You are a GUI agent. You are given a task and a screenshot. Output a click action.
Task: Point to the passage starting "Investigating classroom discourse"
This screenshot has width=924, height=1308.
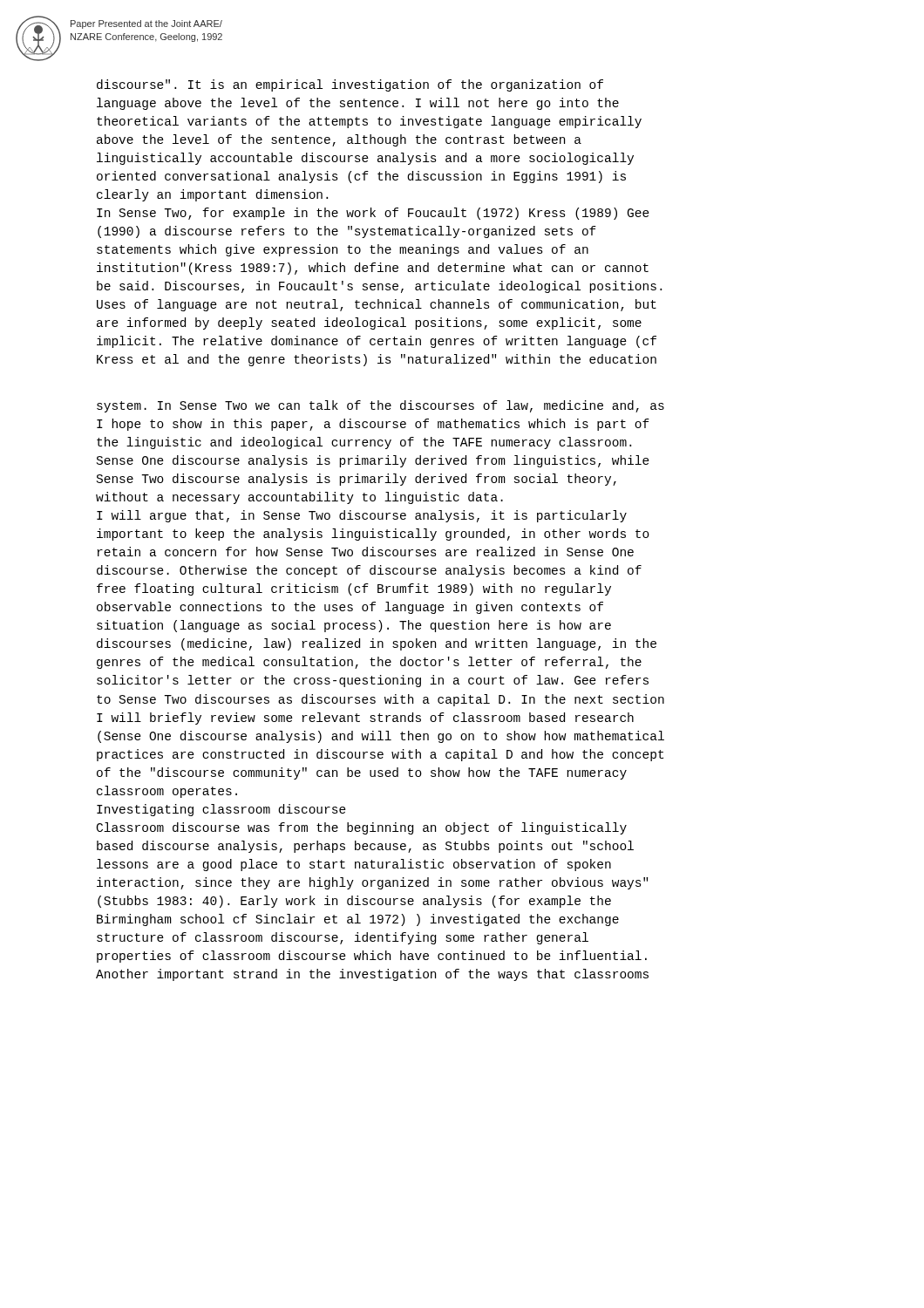point(221,810)
